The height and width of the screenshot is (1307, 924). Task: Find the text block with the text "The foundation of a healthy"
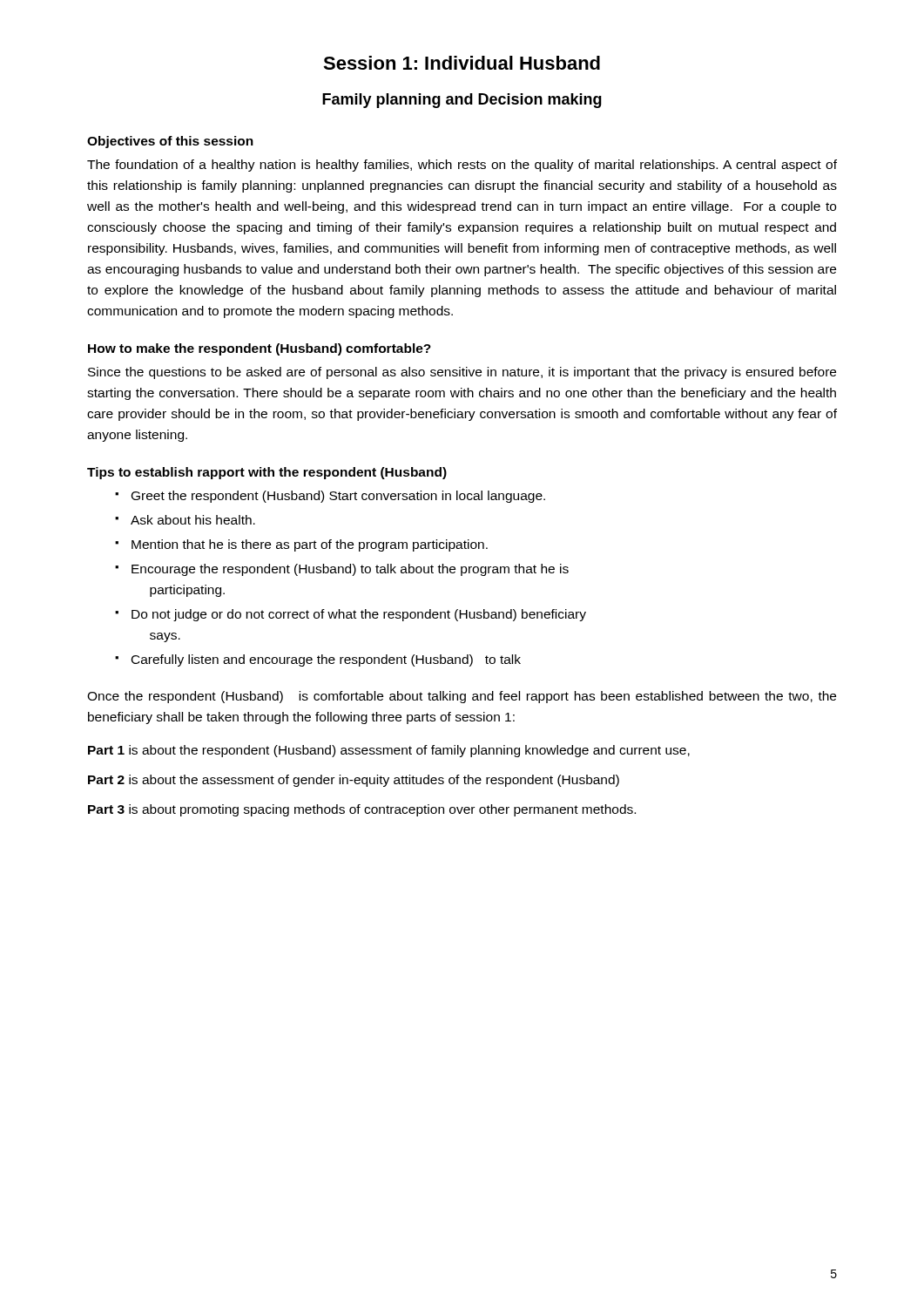(x=462, y=237)
